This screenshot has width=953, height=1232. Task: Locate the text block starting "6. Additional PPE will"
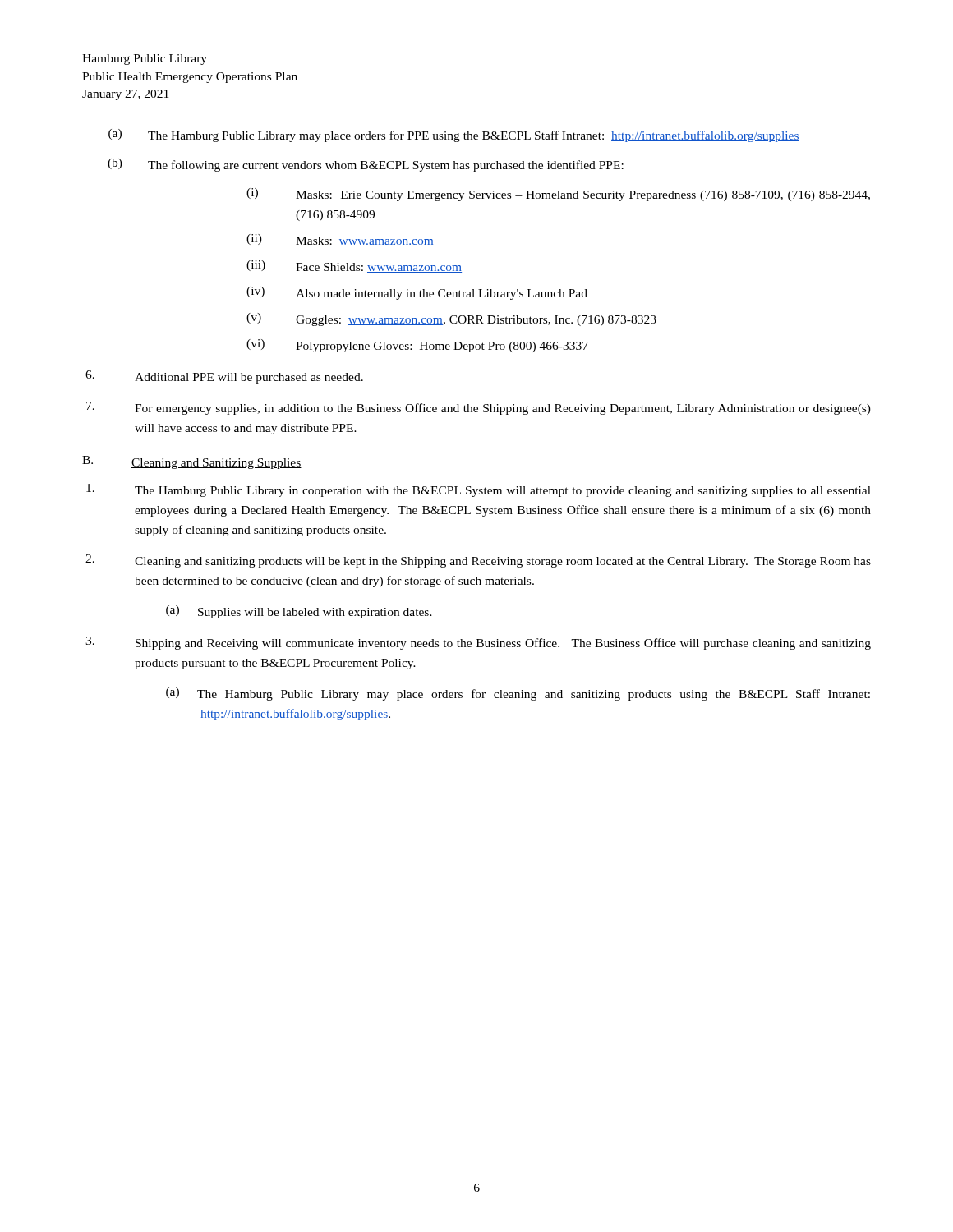[224, 377]
